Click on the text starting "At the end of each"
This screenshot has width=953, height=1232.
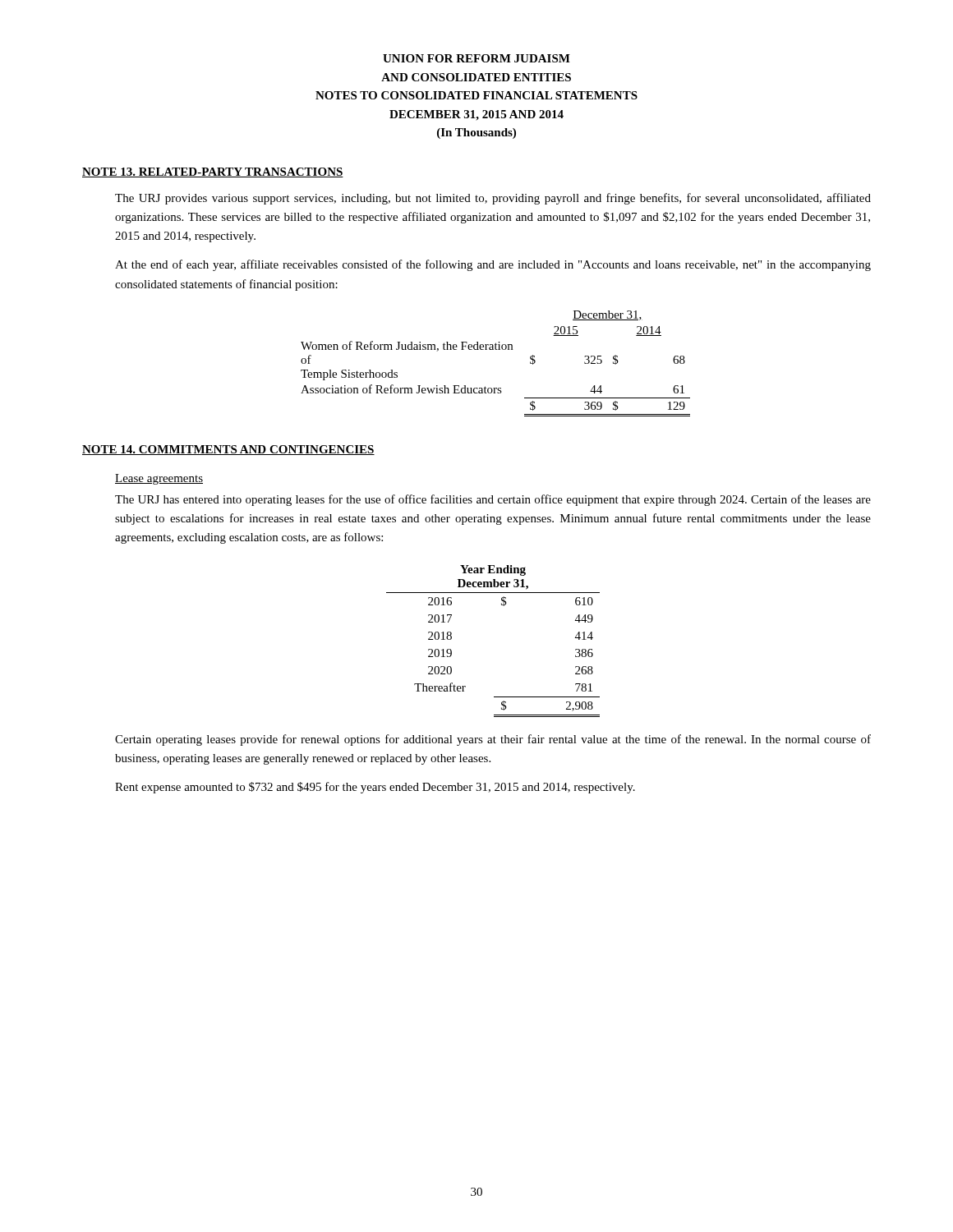coord(493,274)
